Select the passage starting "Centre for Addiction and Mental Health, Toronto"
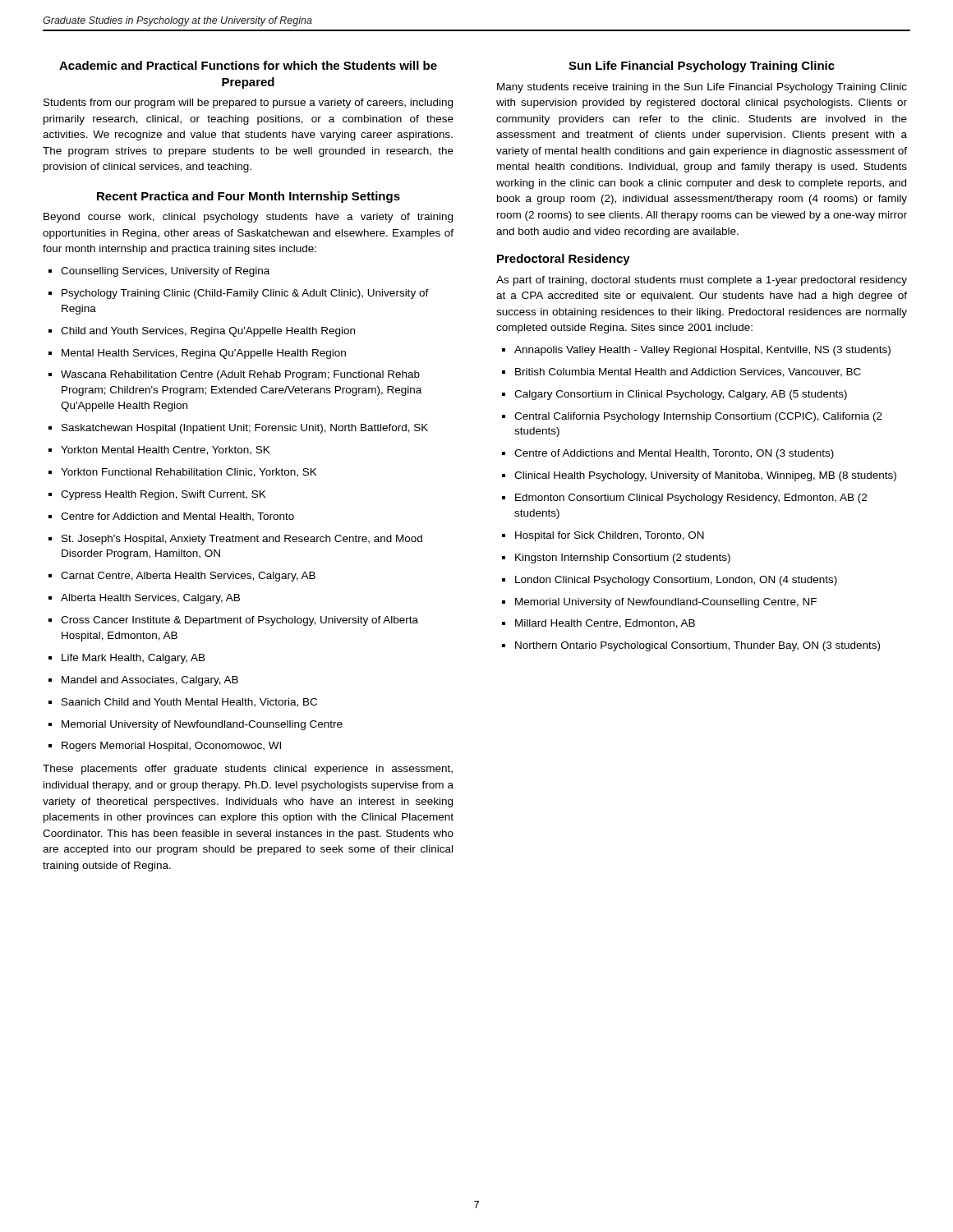The height and width of the screenshot is (1232, 953). 248,517
